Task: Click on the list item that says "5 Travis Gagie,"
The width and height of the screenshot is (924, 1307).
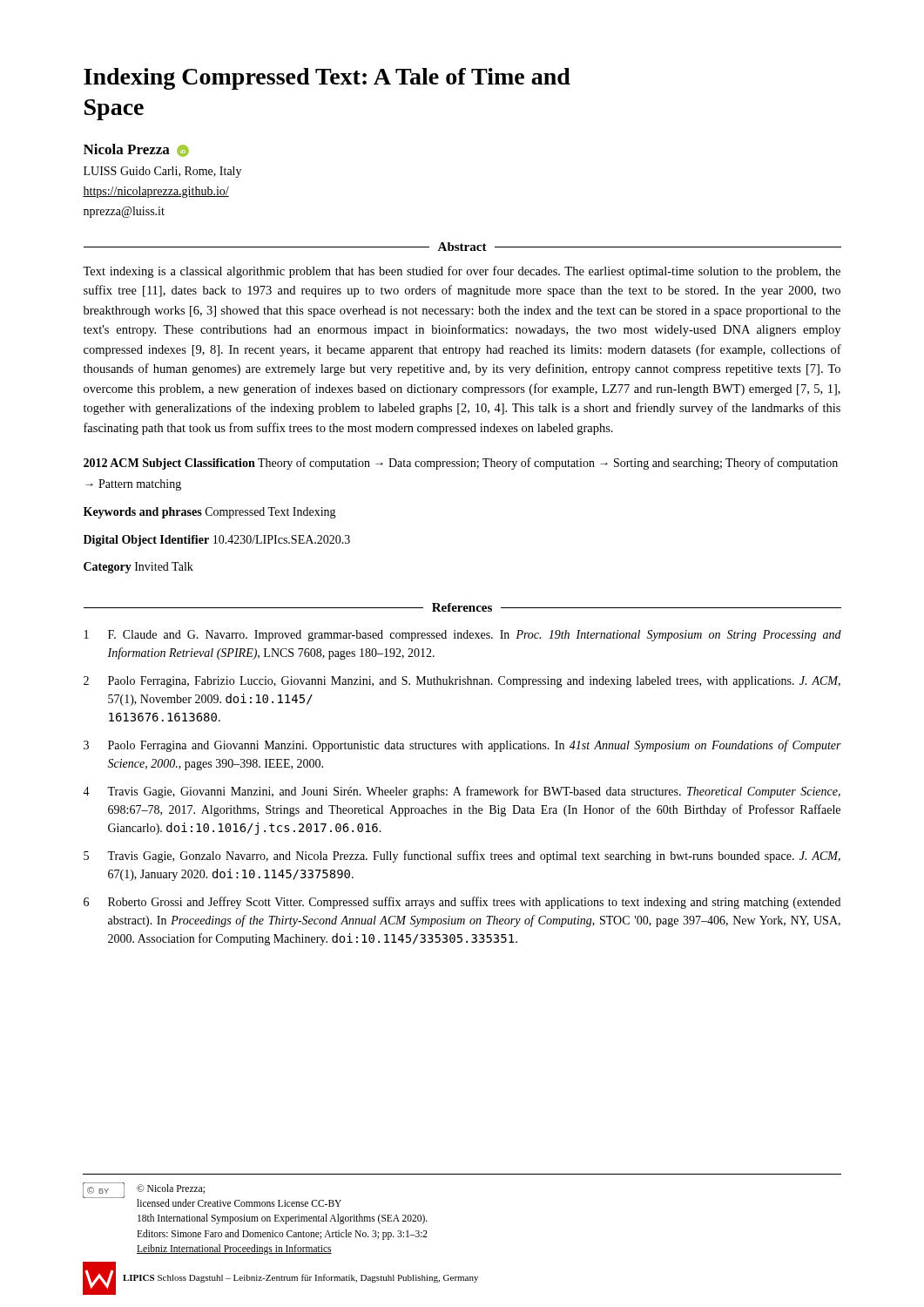Action: click(x=462, y=865)
